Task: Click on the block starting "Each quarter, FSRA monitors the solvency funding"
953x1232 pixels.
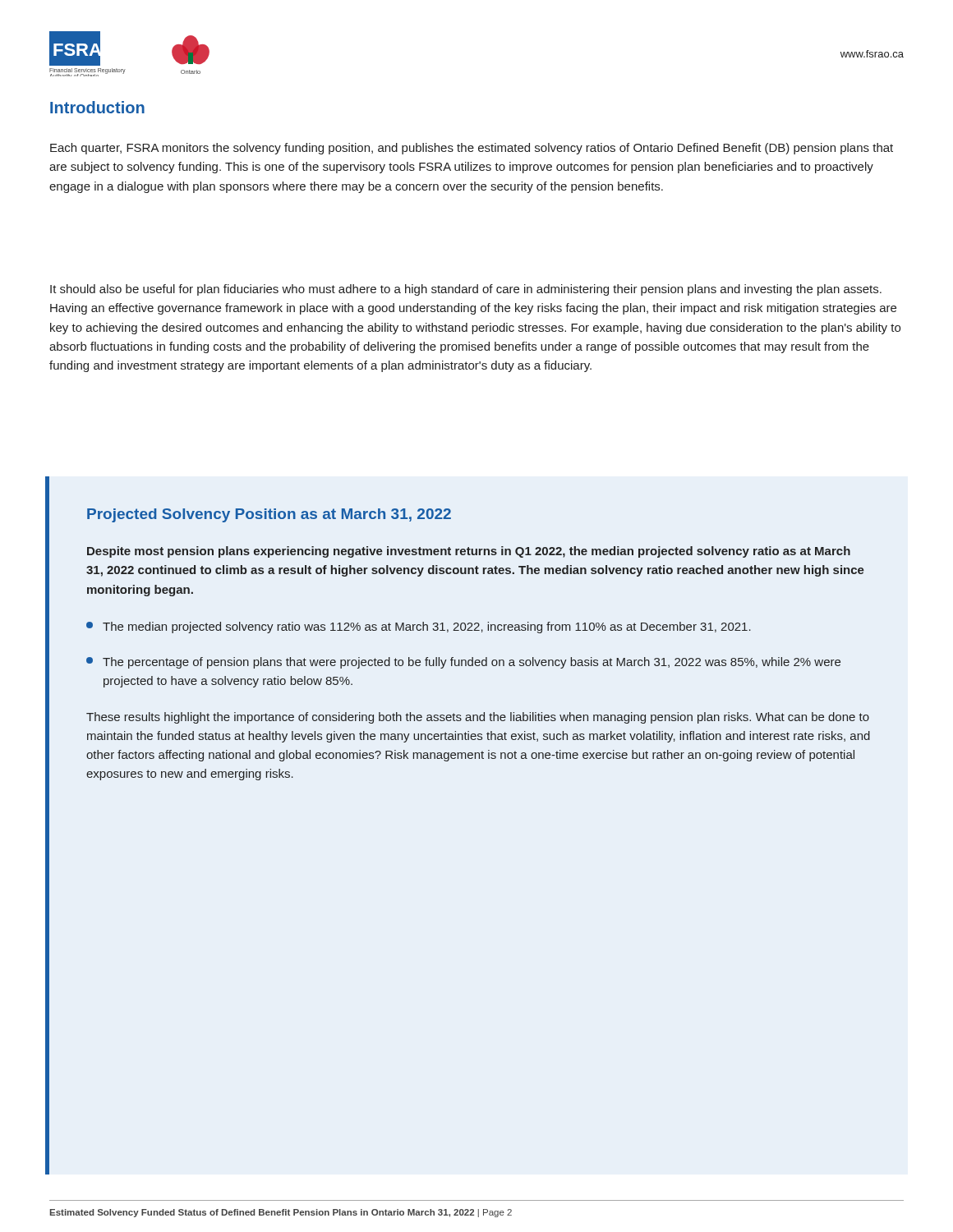Action: pos(476,167)
